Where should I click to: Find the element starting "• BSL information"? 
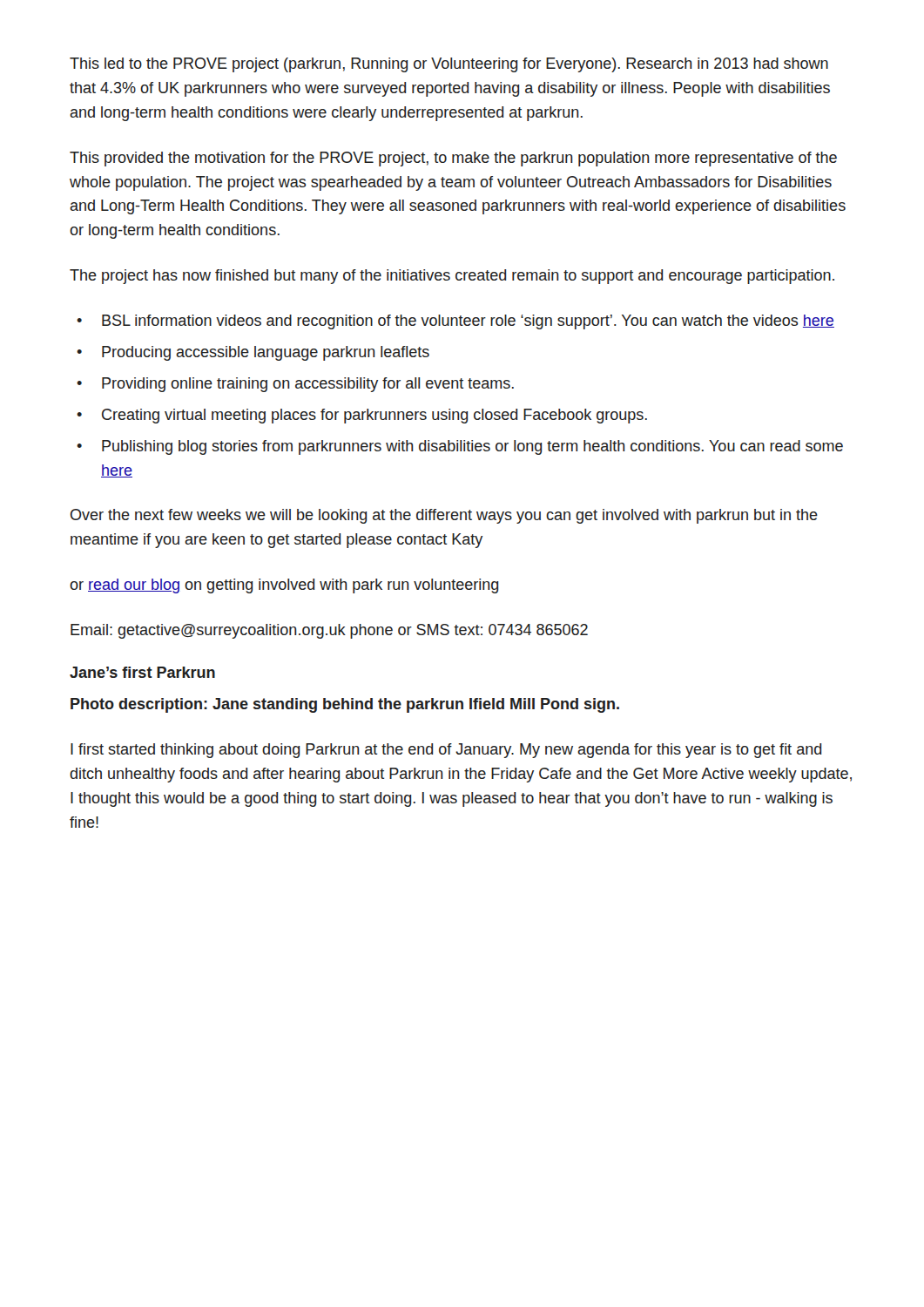coord(462,322)
